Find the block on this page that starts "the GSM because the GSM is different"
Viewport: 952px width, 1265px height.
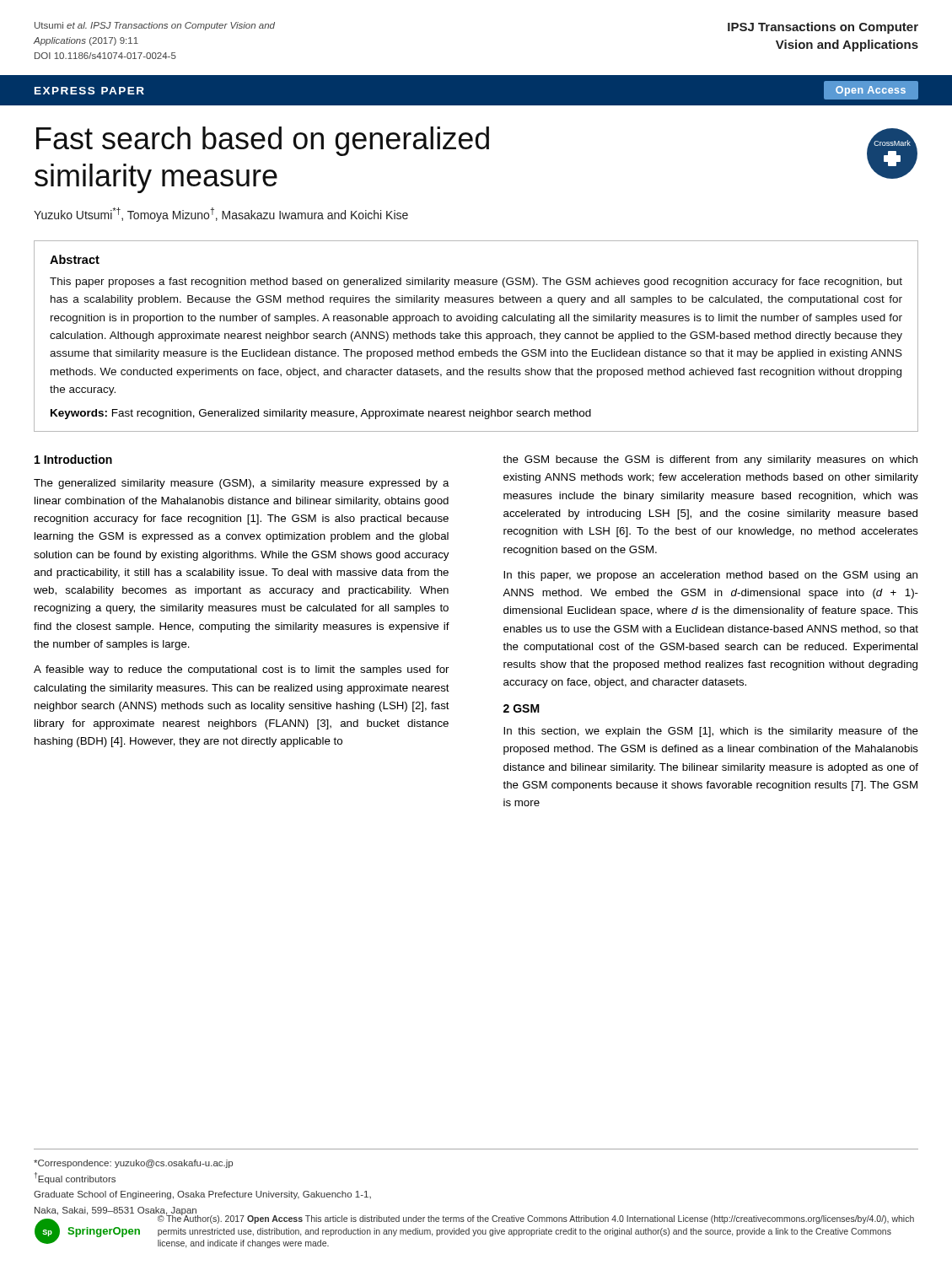click(711, 504)
